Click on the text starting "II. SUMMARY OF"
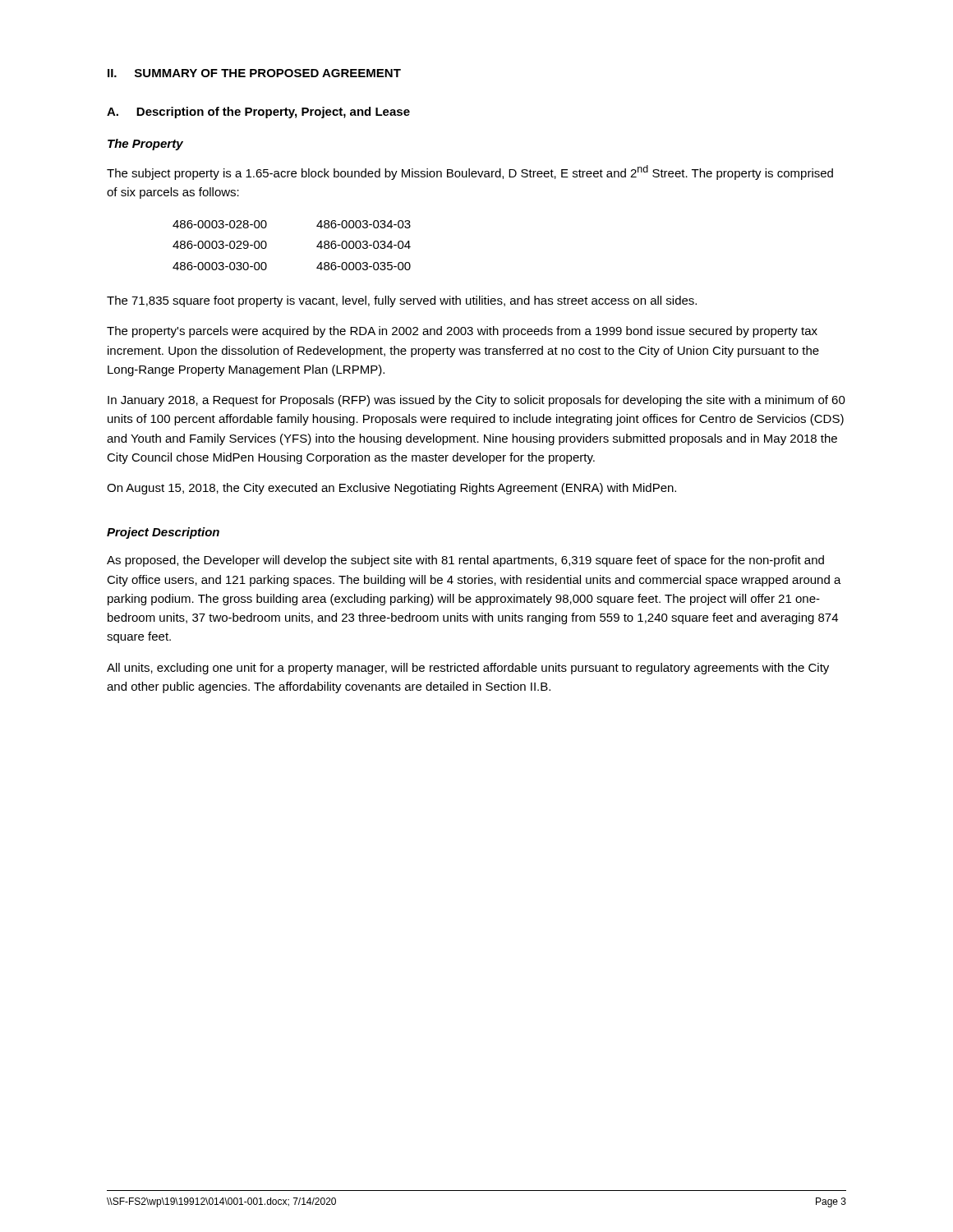 pos(254,73)
